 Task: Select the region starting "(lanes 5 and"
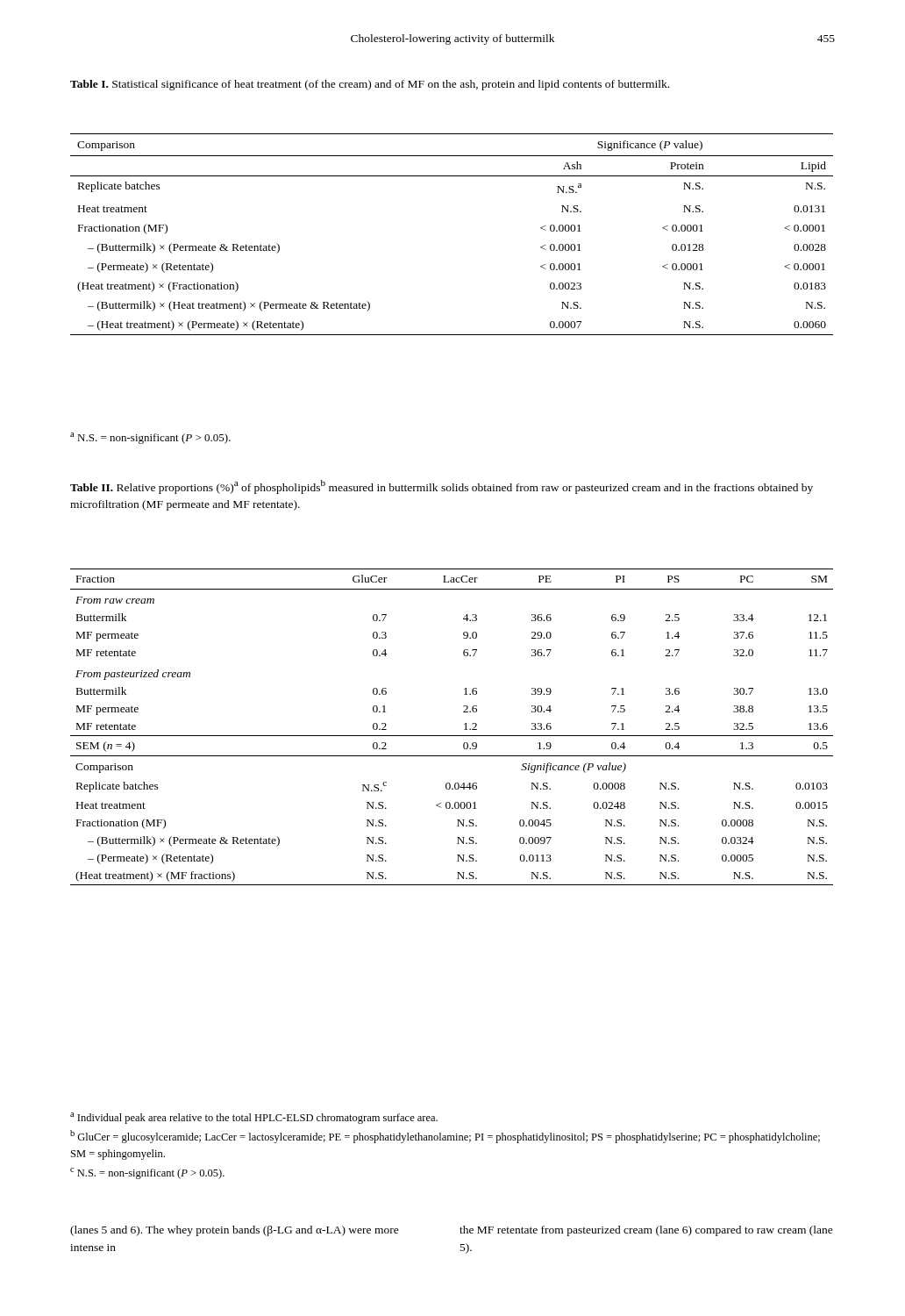234,1238
